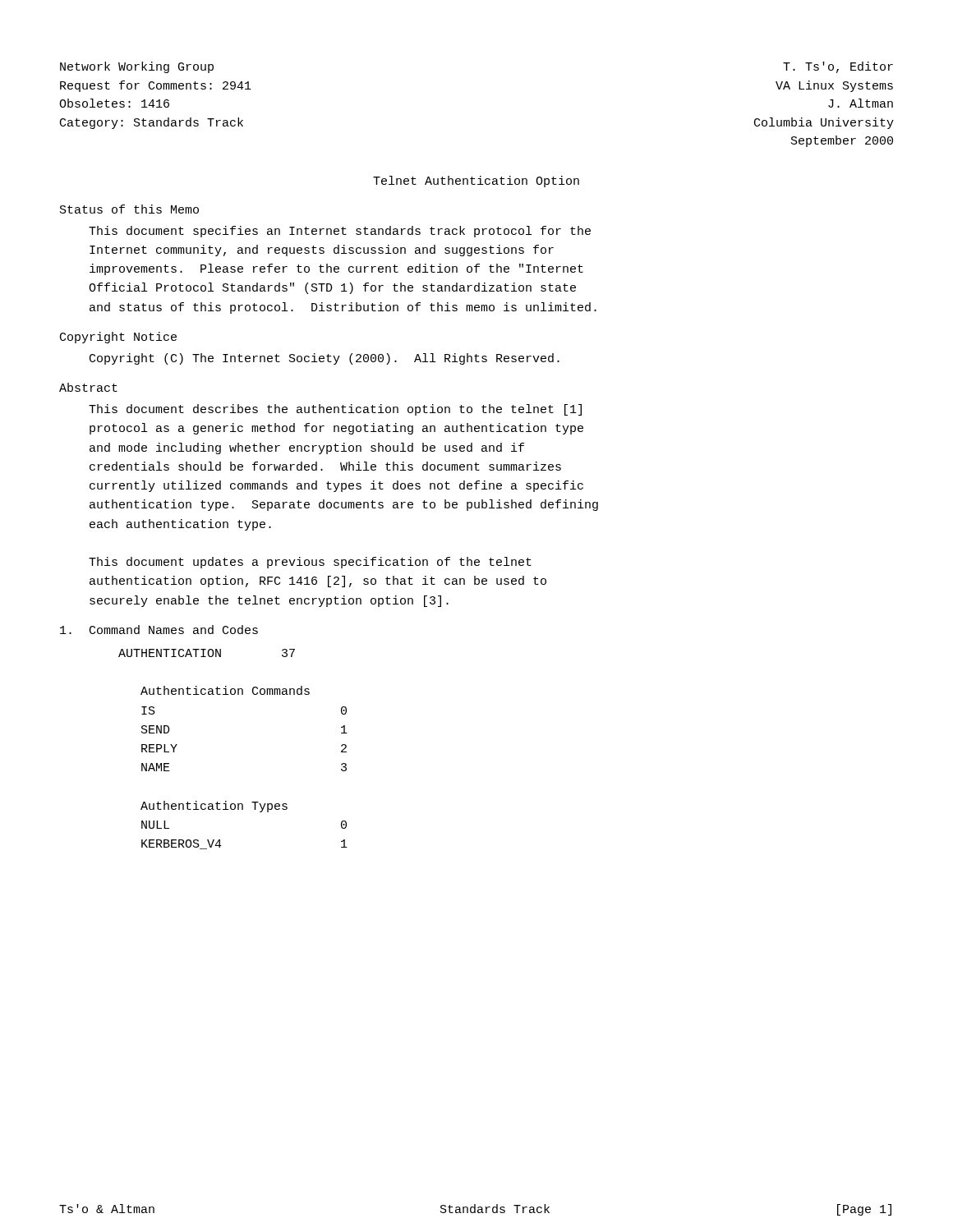Locate the text starting "Copyright Notice"
The width and height of the screenshot is (953, 1232).
118,338
